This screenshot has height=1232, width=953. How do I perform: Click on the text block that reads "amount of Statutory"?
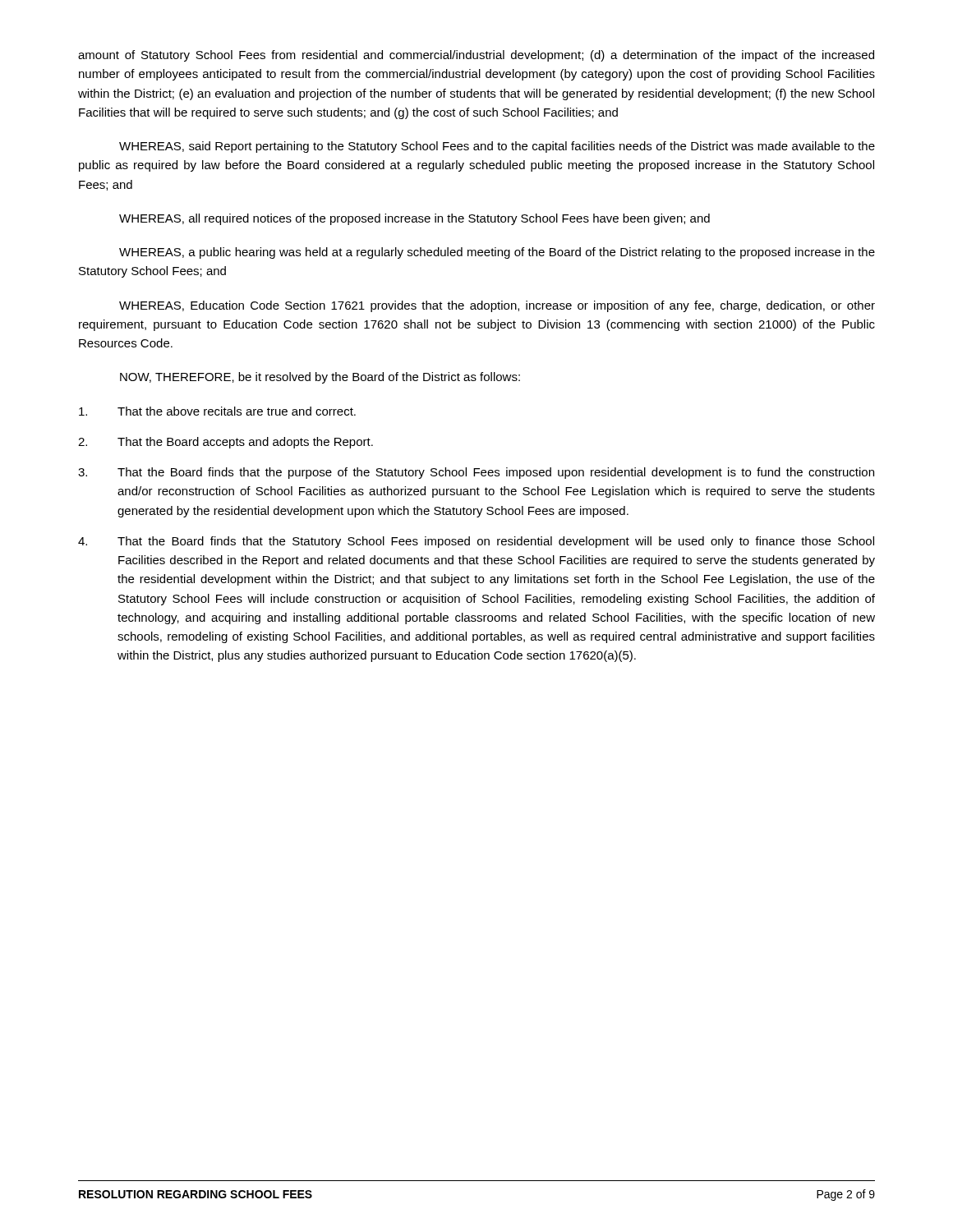[x=476, y=83]
